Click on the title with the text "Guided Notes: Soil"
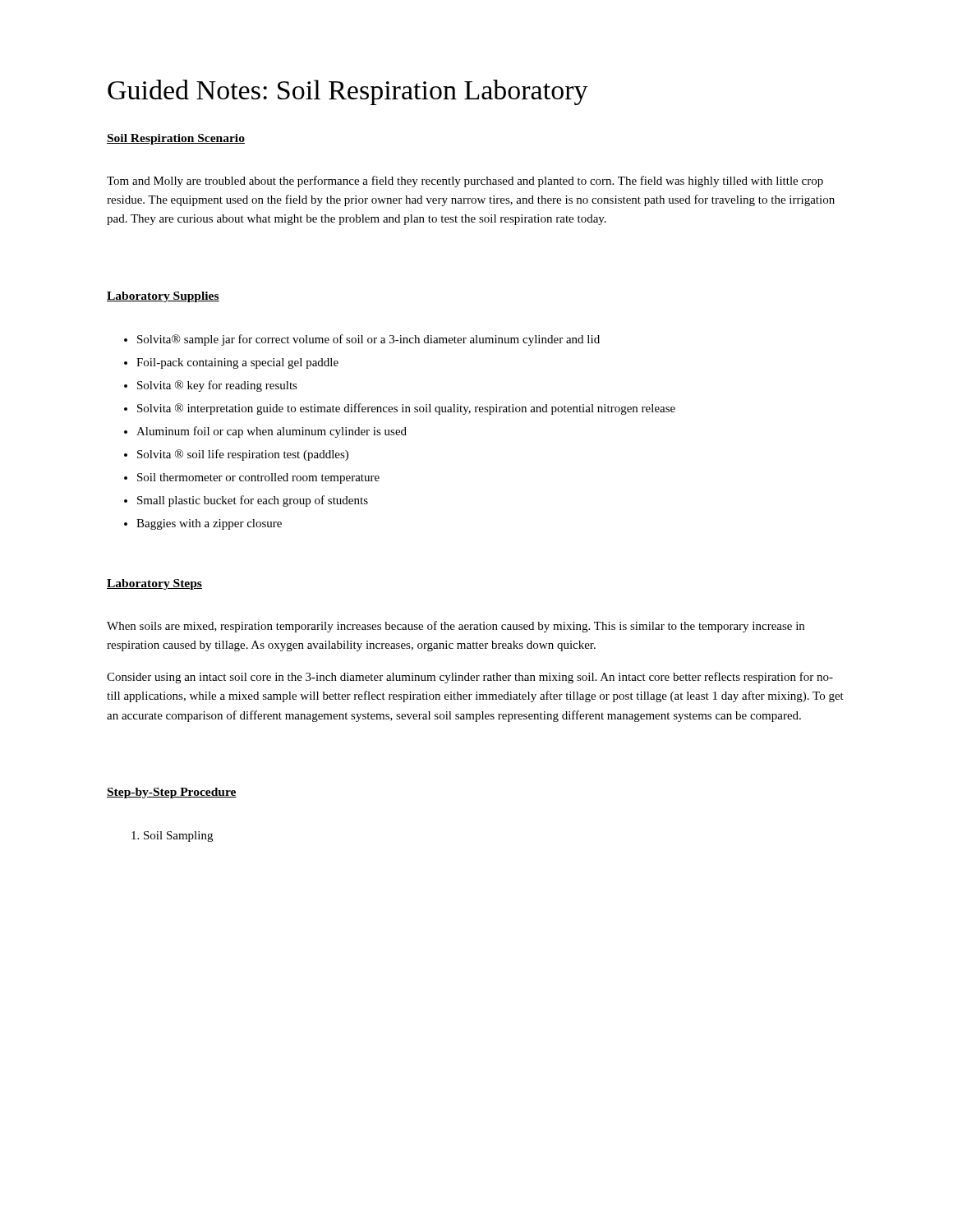This screenshot has width=953, height=1232. click(476, 91)
